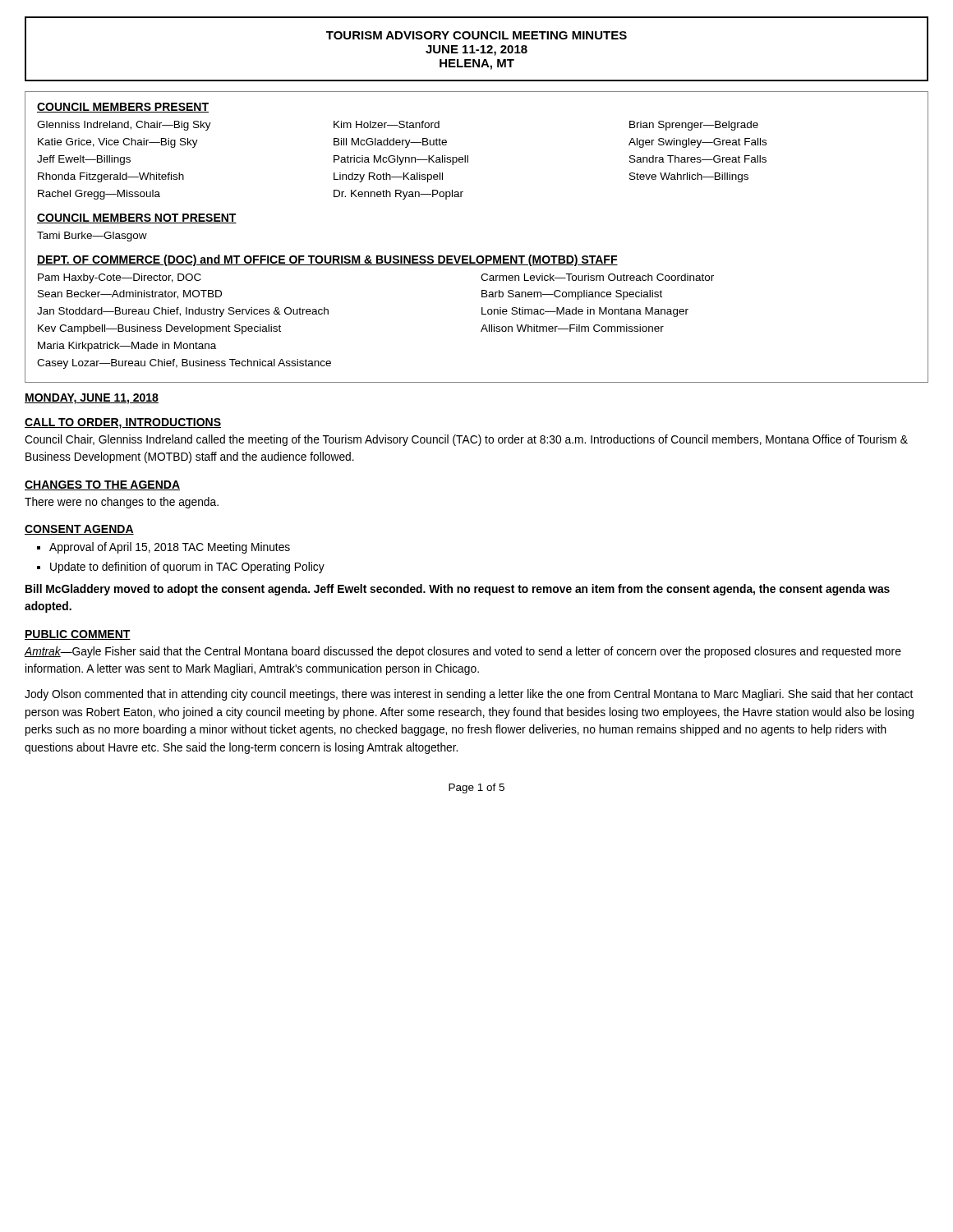Click on the section header containing "CHANGES TO THE AGENDA"
Screen dimensions: 1232x953
[x=102, y=485]
